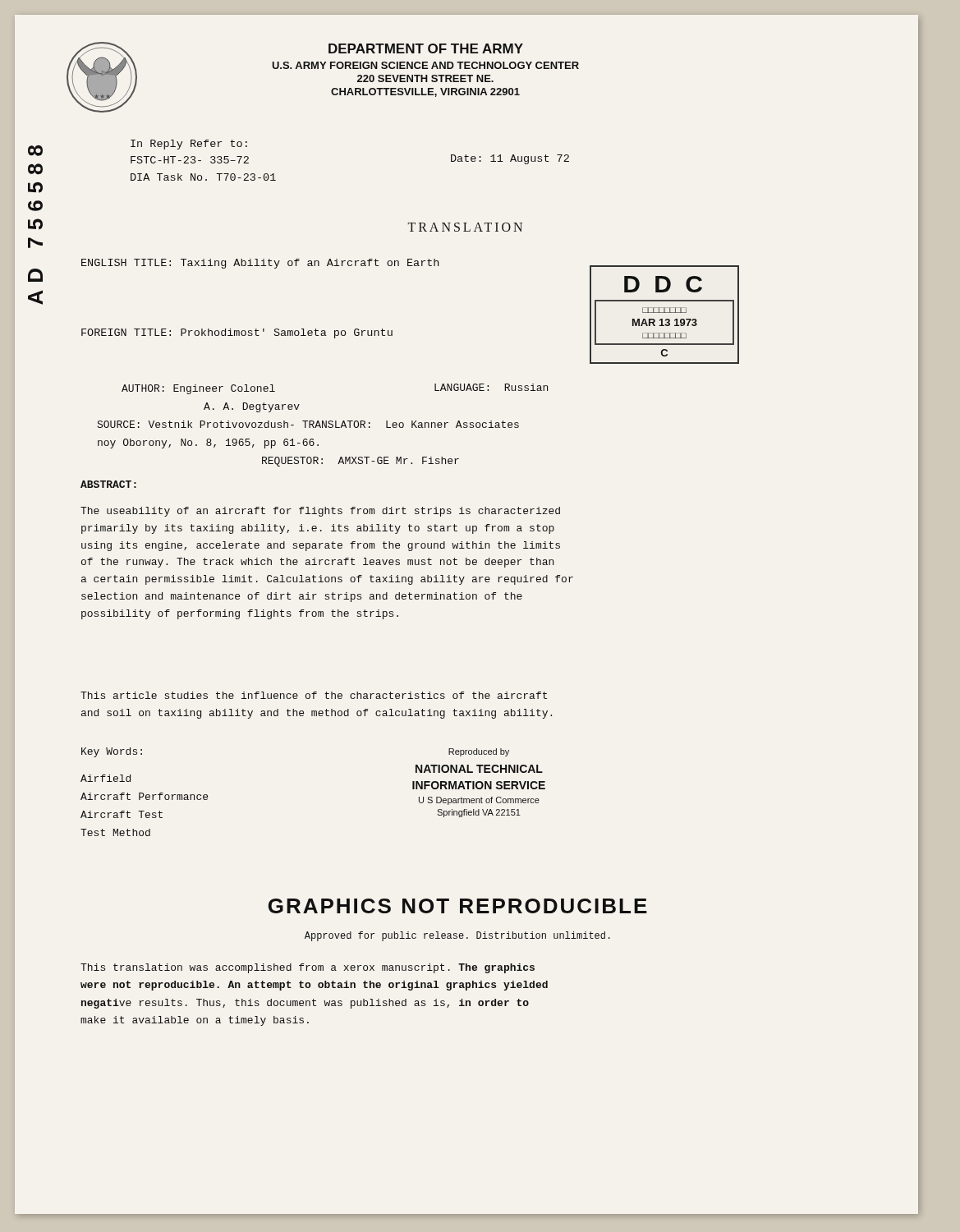The image size is (960, 1232).
Task: Find "Key Words:" on this page
Action: click(113, 752)
